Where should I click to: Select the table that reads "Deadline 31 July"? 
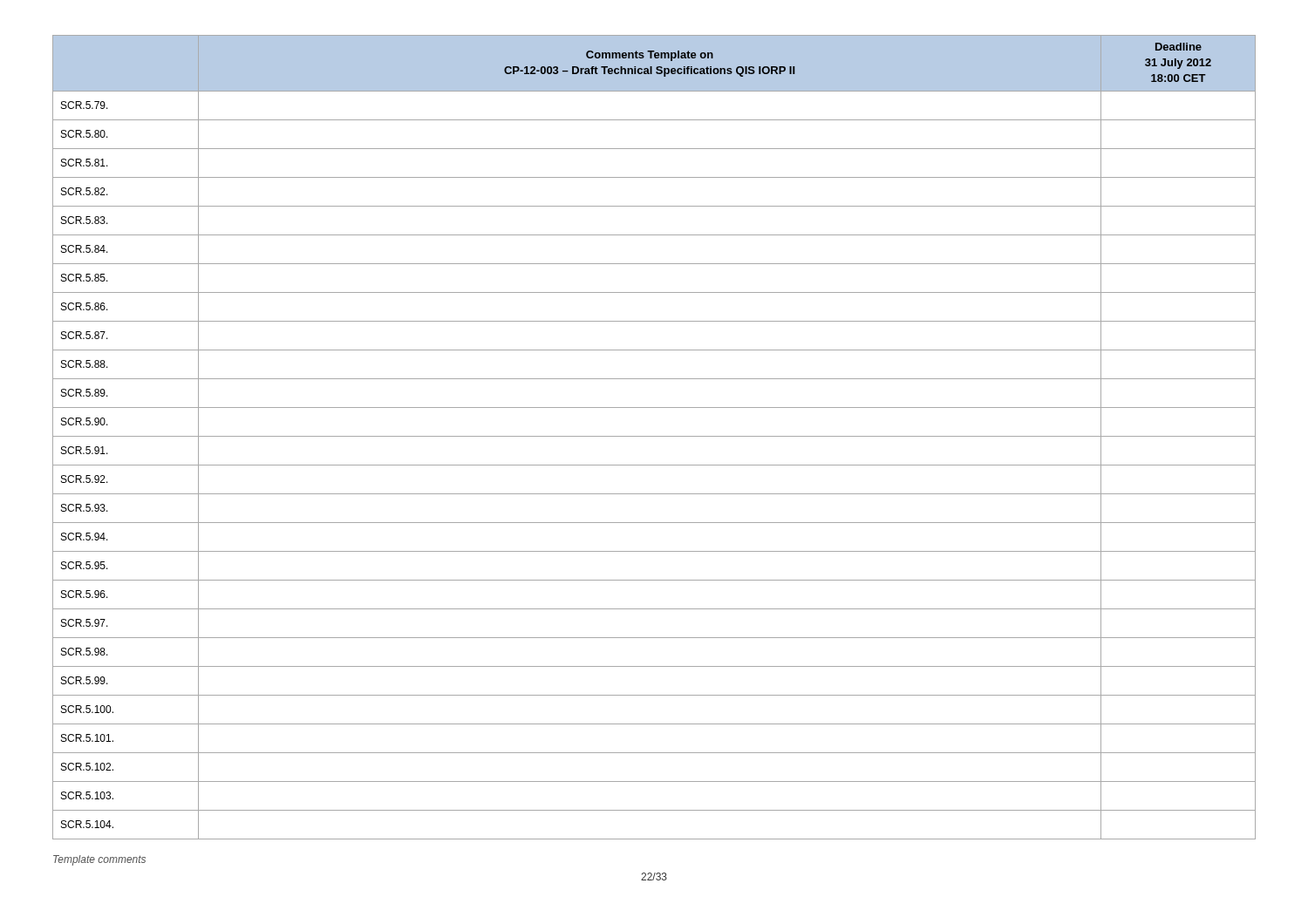654,437
